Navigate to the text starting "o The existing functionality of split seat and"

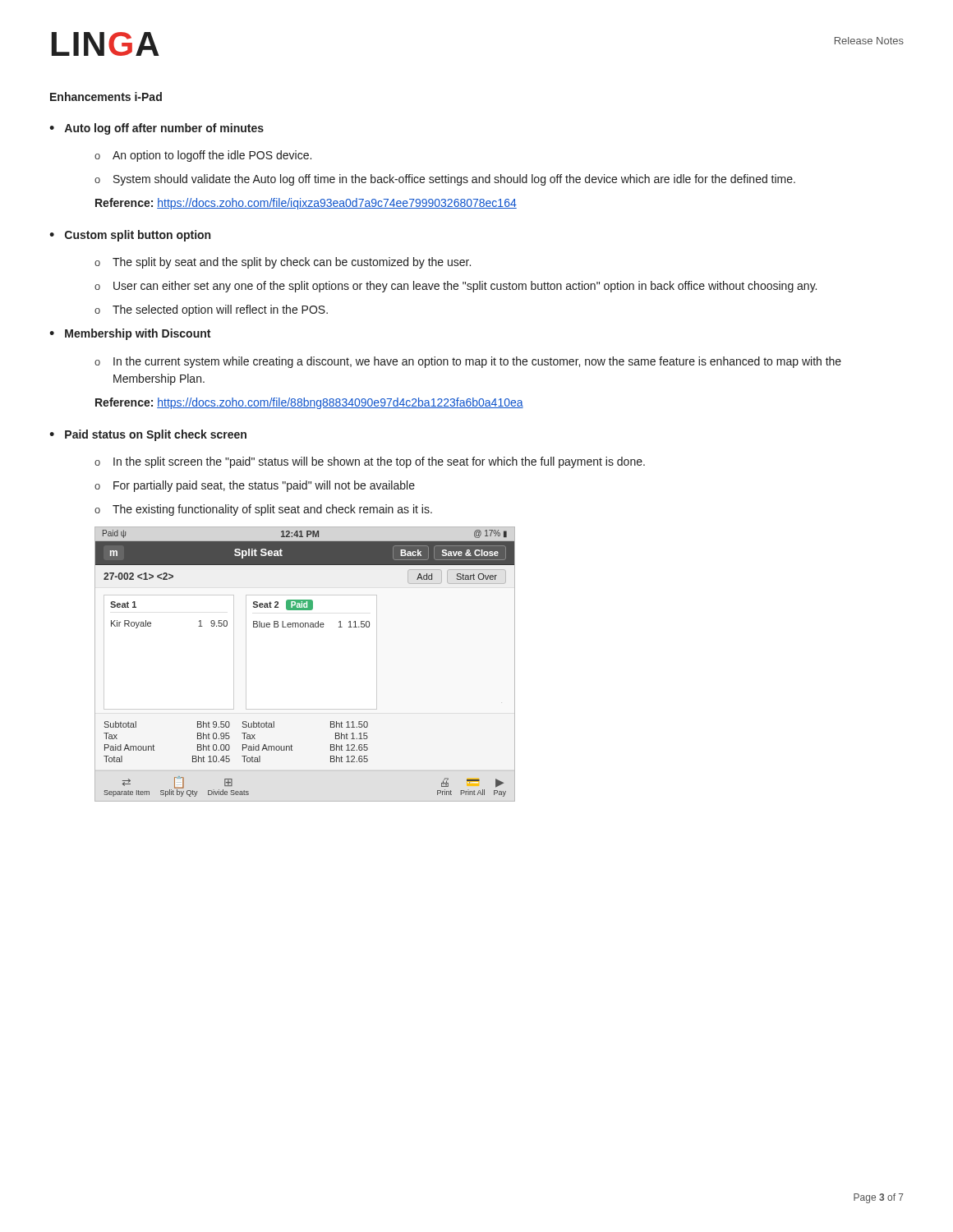pyautogui.click(x=264, y=509)
